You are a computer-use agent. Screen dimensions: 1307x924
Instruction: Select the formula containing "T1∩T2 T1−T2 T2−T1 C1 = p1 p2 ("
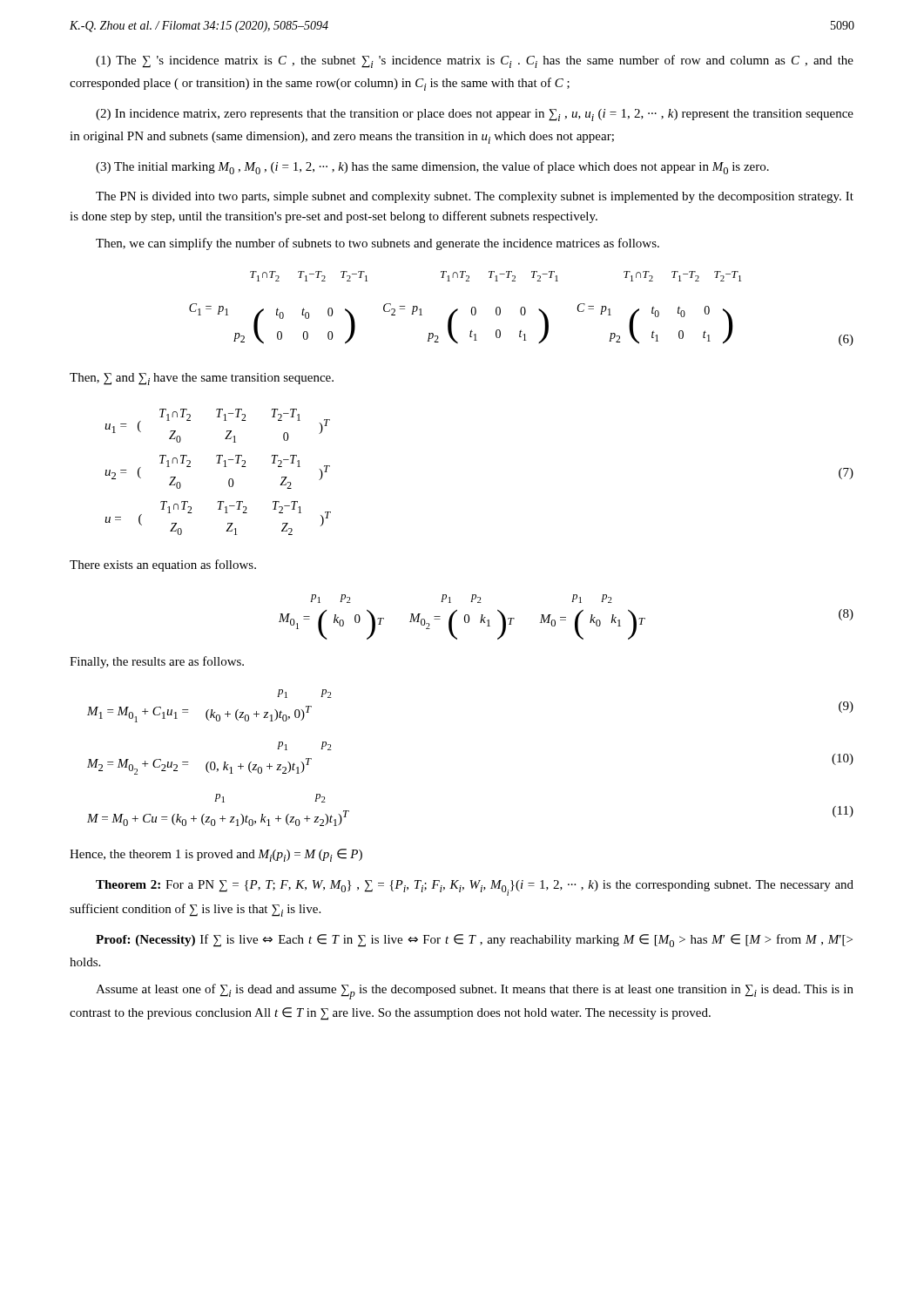[x=462, y=311]
